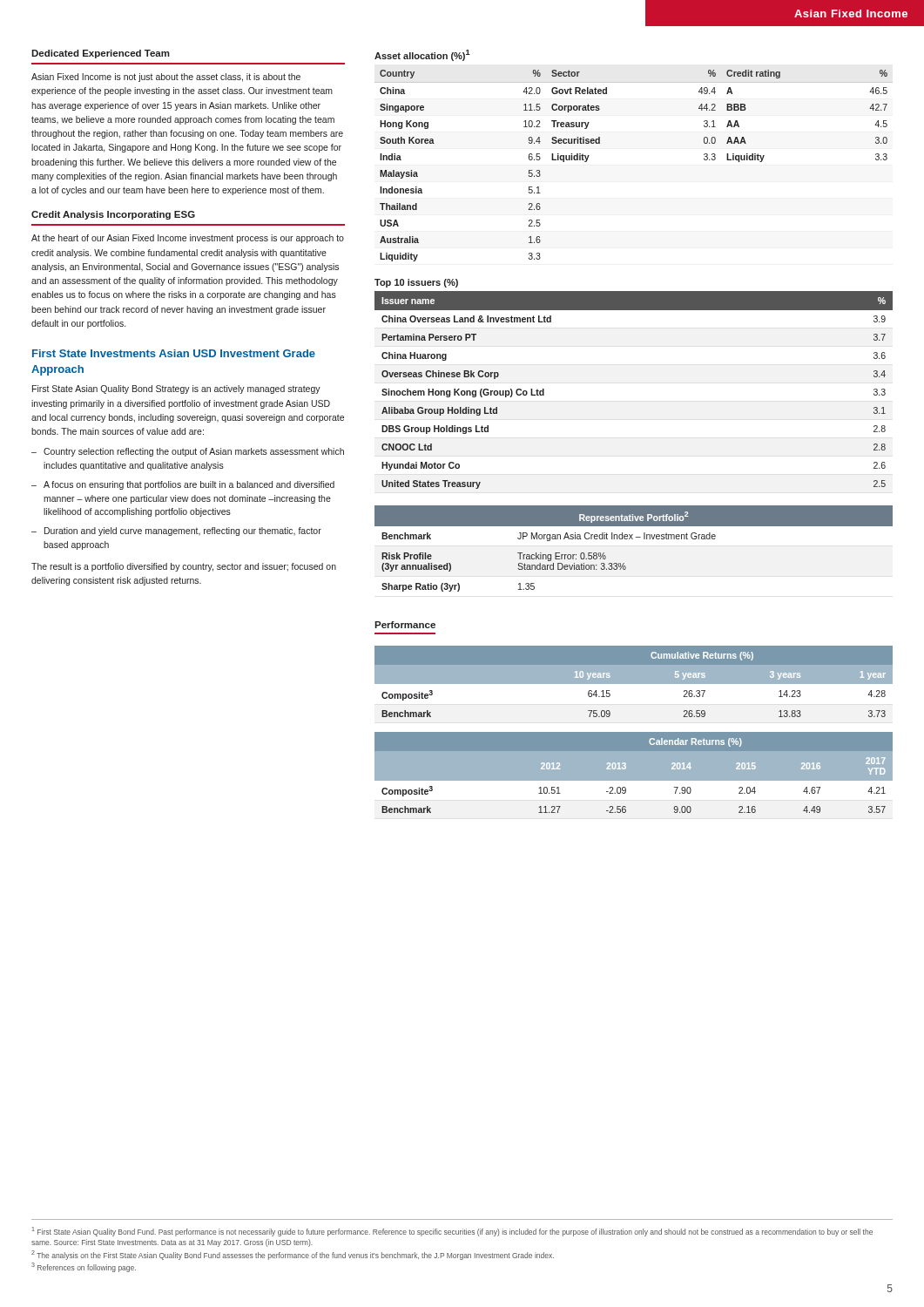
Task: Locate the text block that says "At the heart"
Action: pyautogui.click(x=188, y=281)
